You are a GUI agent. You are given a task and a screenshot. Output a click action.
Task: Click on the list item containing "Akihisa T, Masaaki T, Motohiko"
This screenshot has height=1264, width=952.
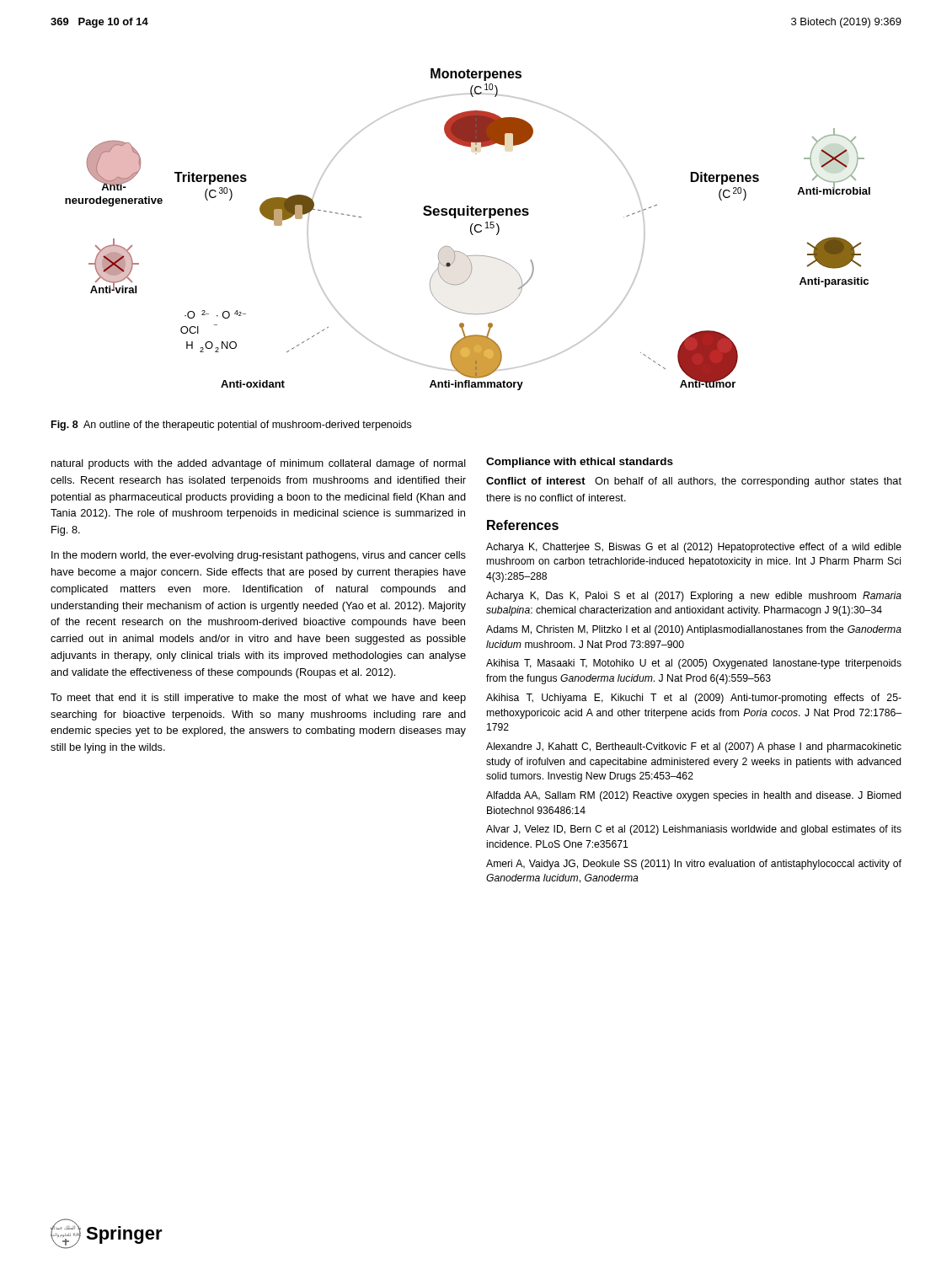[x=694, y=671]
